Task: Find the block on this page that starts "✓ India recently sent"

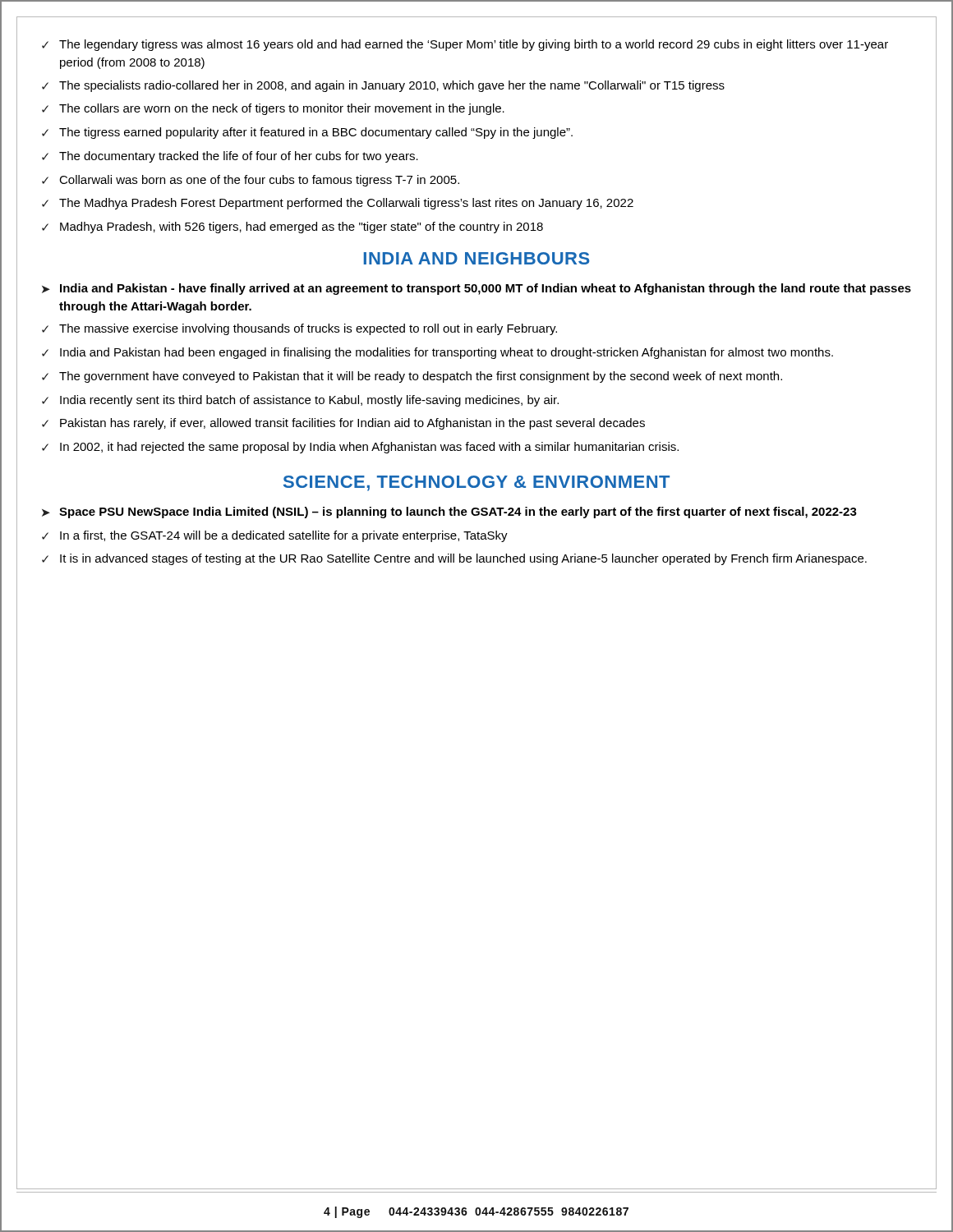Action: click(476, 400)
